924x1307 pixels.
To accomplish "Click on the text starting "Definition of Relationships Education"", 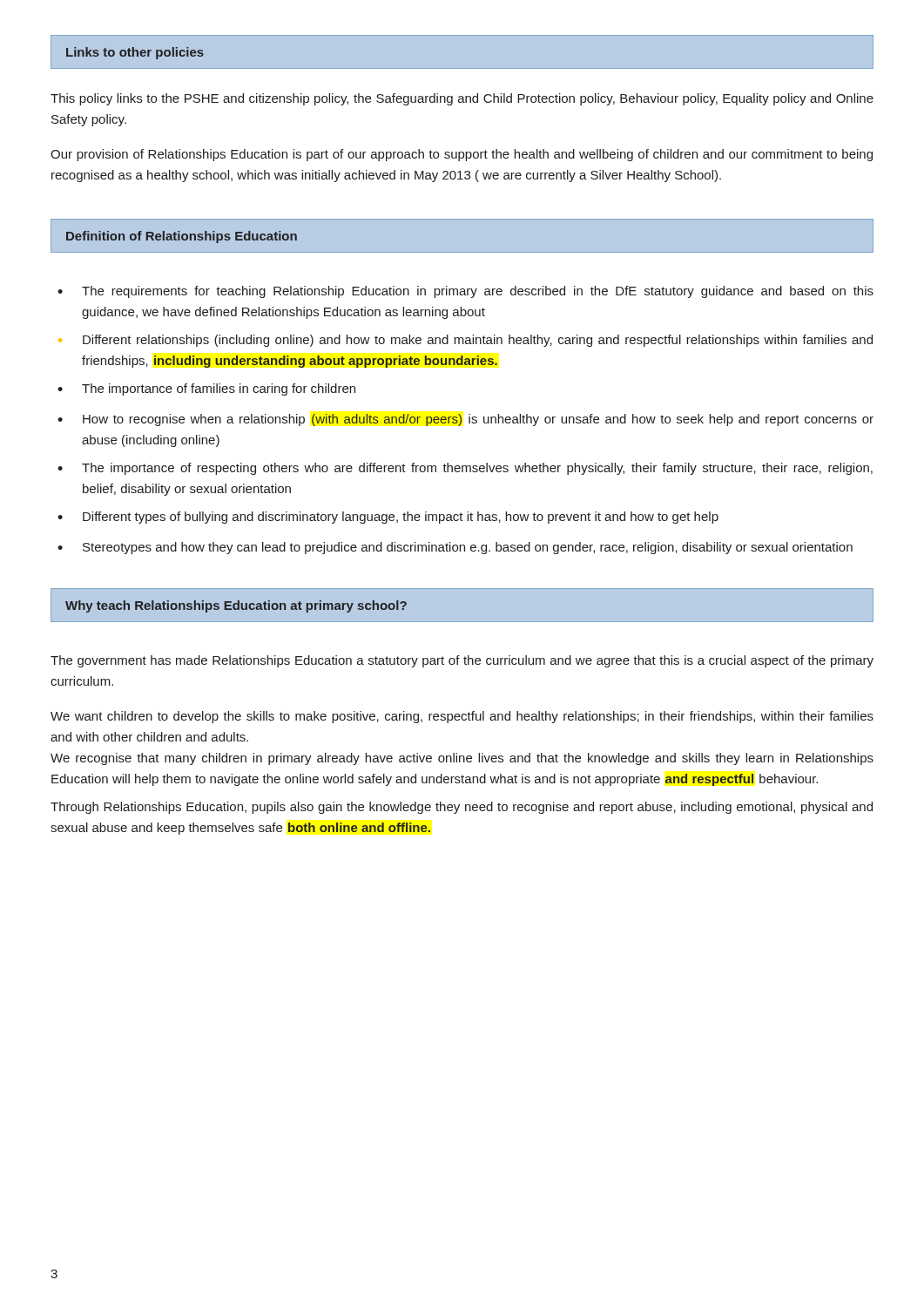I will pyautogui.click(x=181, y=236).
